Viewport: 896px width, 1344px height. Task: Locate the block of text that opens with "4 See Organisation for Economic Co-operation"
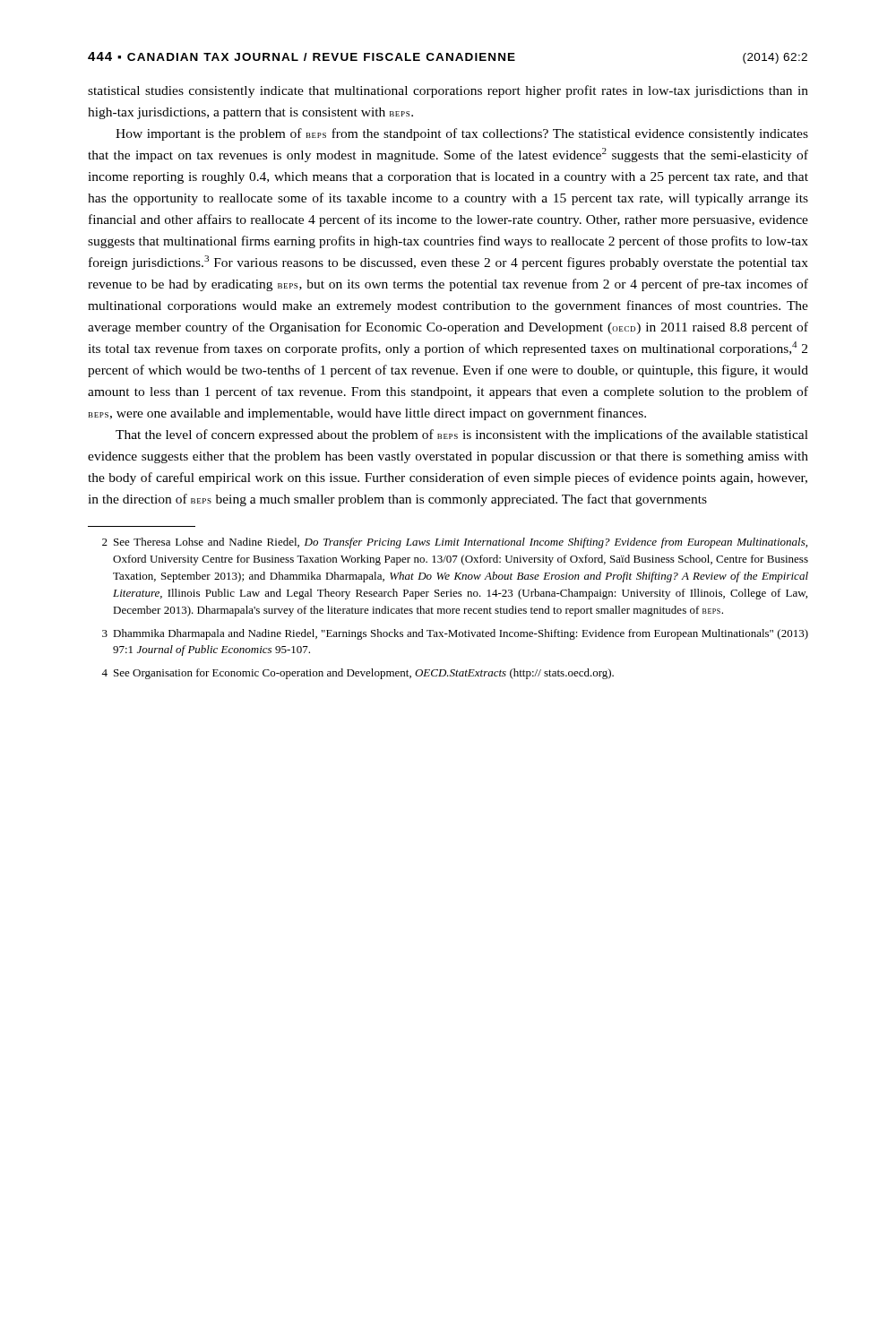(448, 673)
